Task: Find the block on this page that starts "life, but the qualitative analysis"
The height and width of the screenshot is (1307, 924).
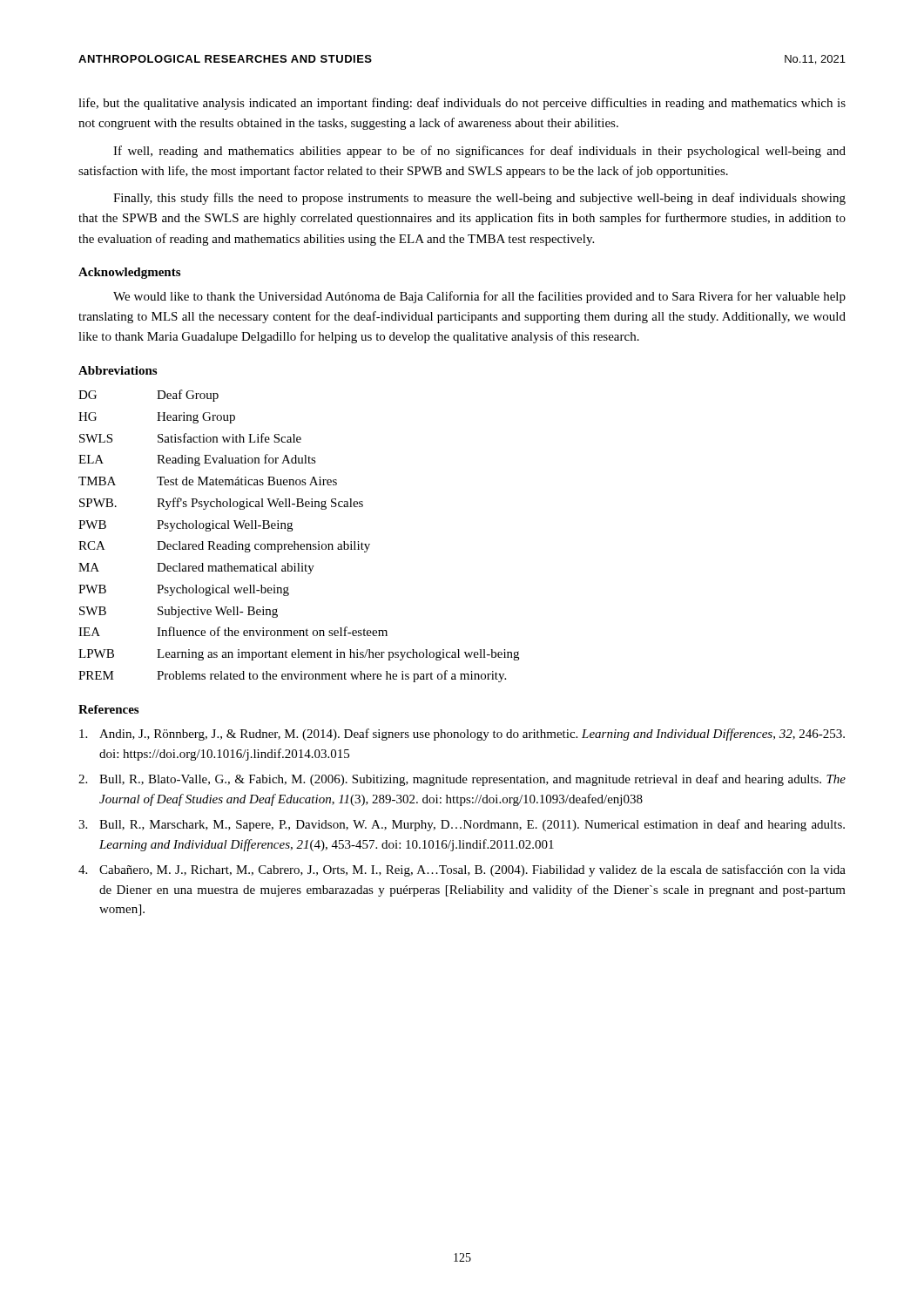Action: [462, 171]
